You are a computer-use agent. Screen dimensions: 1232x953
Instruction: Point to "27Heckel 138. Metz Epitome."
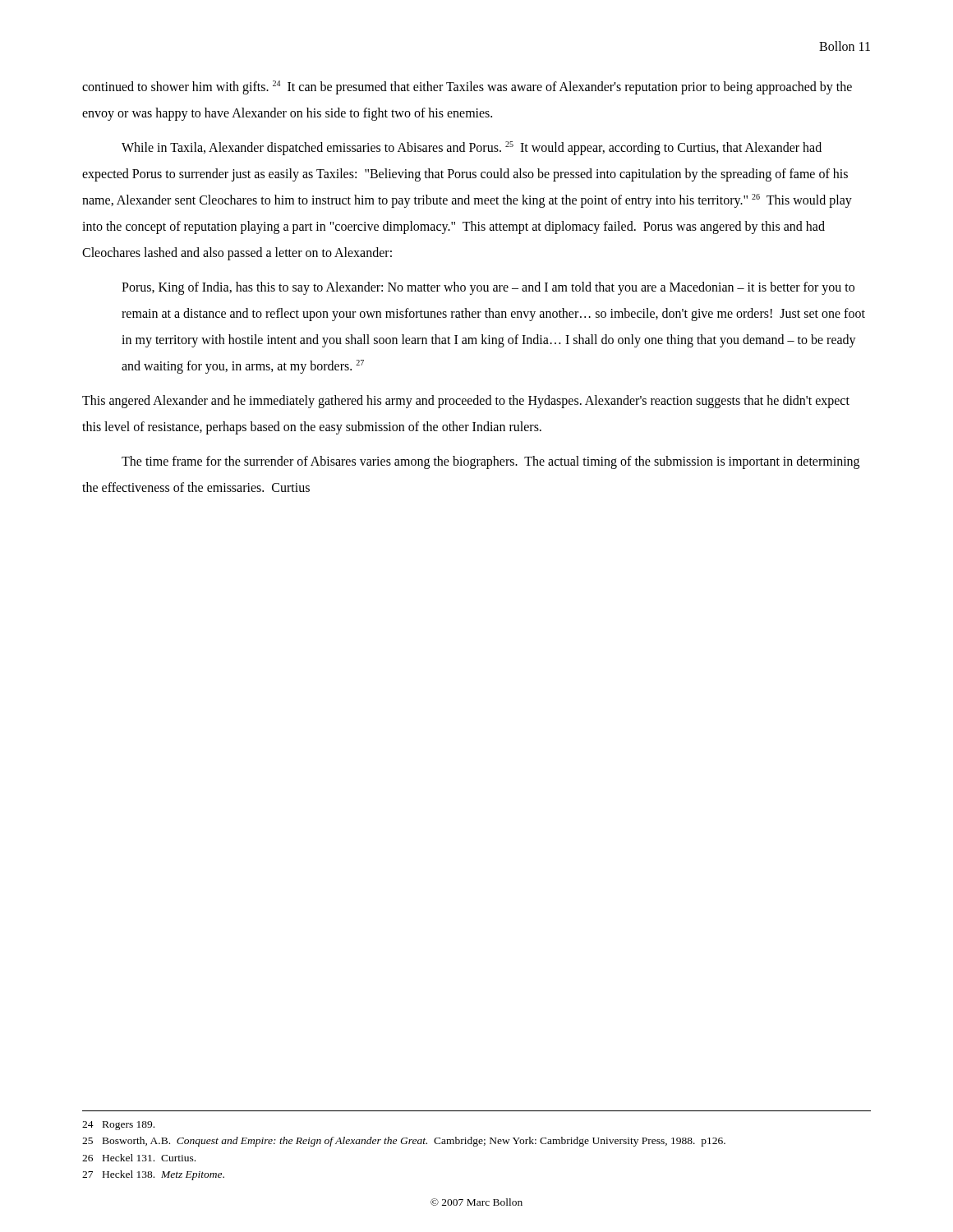153,1175
